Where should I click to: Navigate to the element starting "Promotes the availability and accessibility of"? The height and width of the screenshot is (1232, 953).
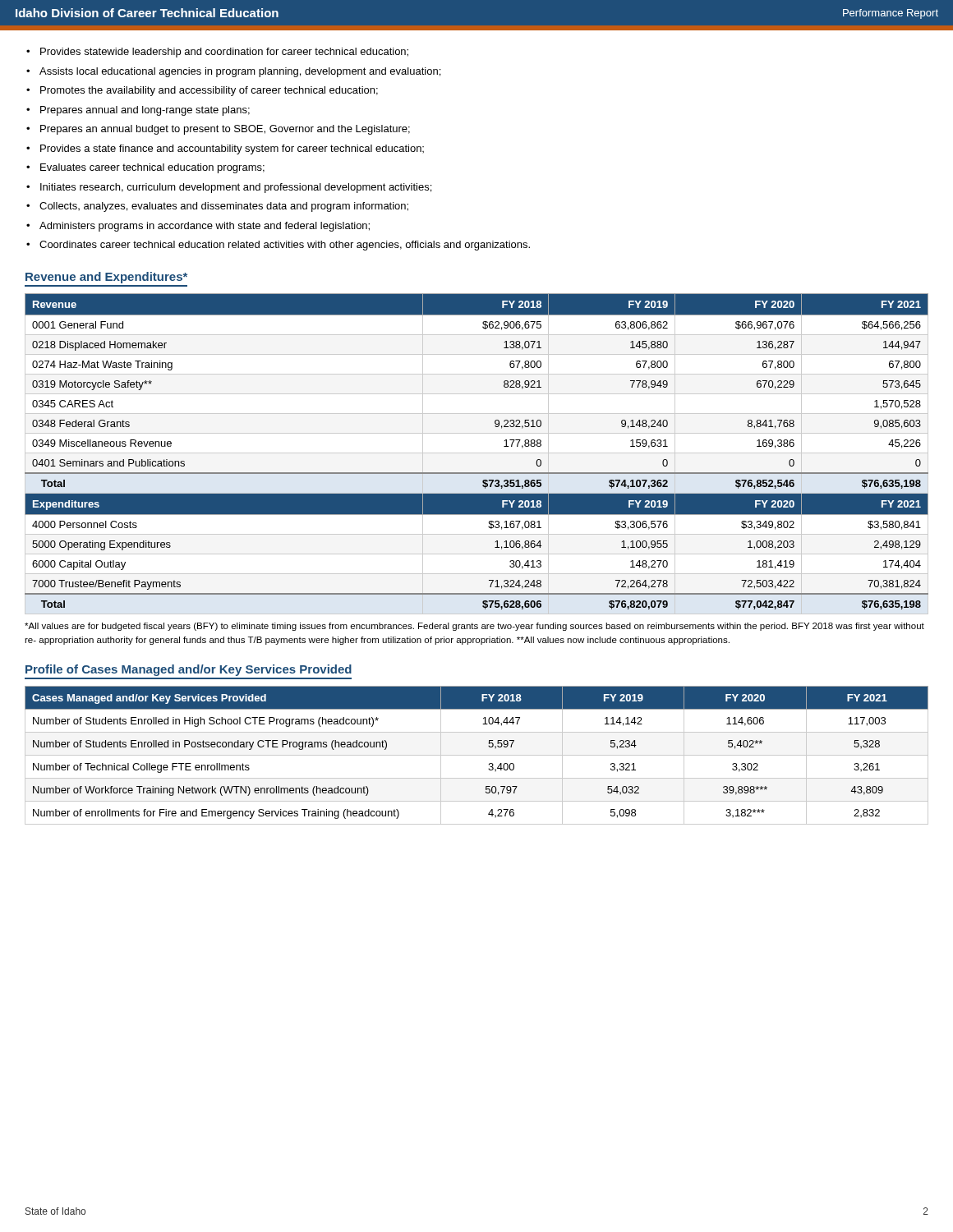point(209,90)
